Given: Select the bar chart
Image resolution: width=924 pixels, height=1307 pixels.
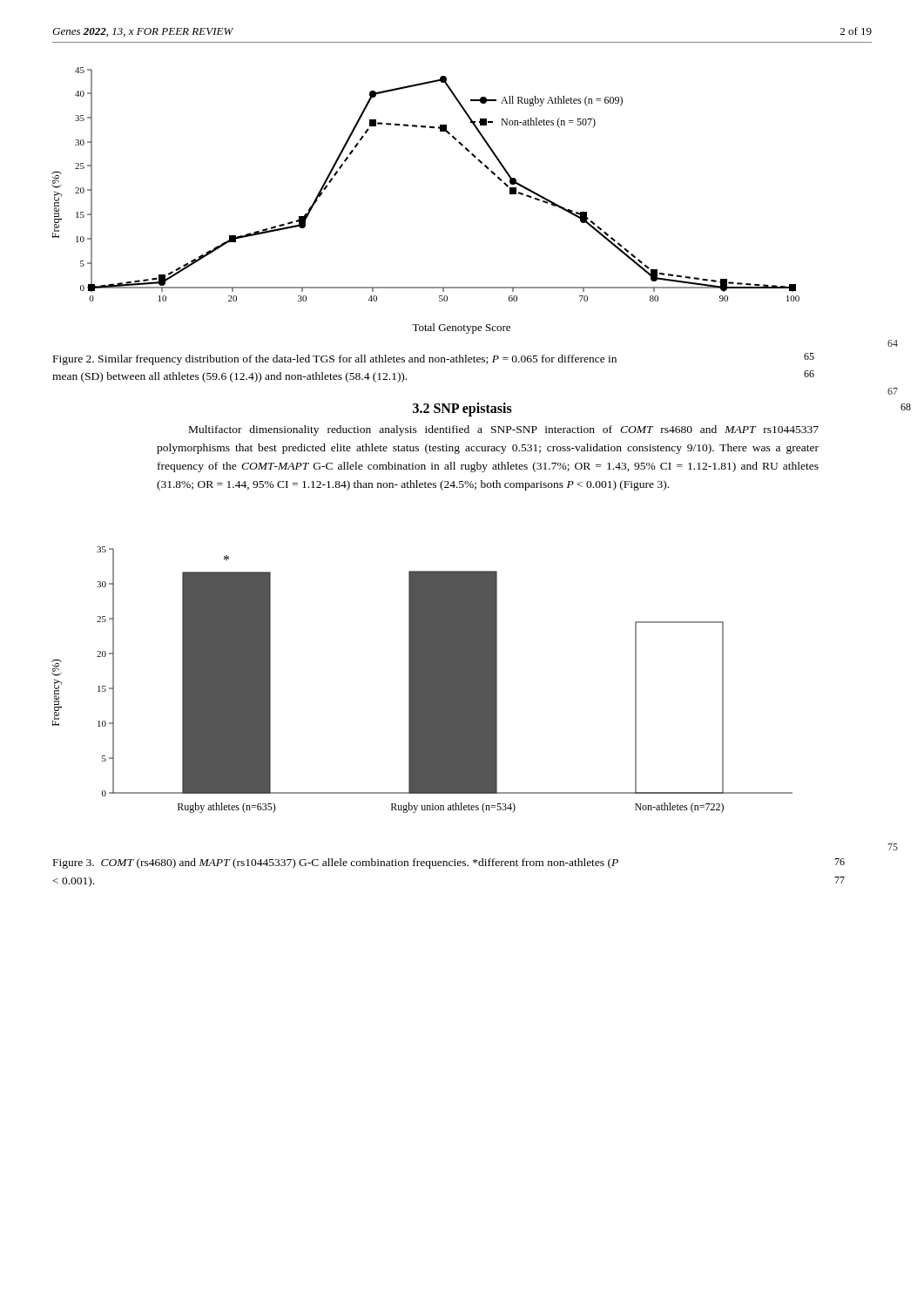Looking at the screenshot, I should point(435,688).
